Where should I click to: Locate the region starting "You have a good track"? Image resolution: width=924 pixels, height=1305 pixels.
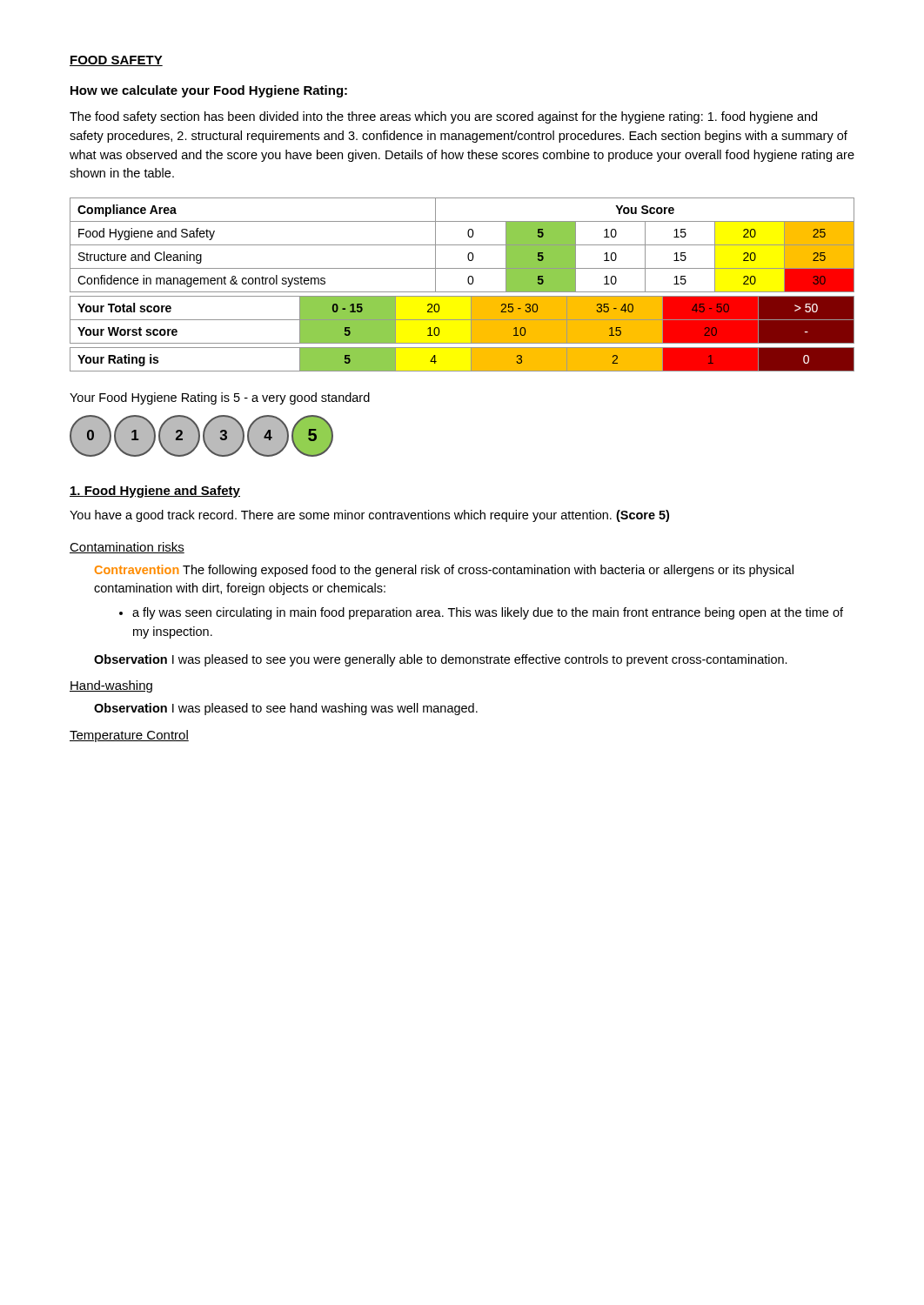(x=370, y=515)
